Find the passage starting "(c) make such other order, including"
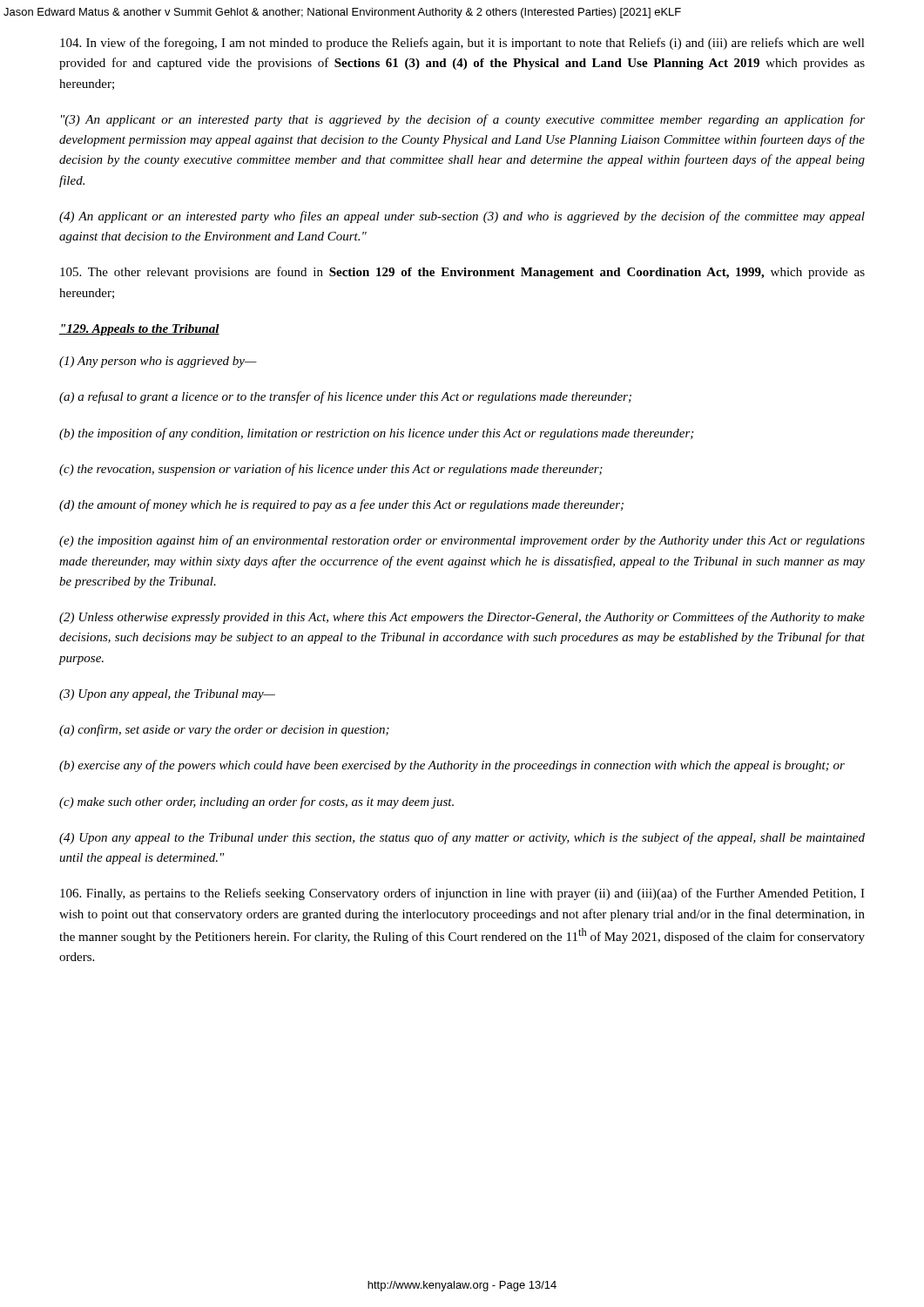The image size is (924, 1307). tap(257, 801)
